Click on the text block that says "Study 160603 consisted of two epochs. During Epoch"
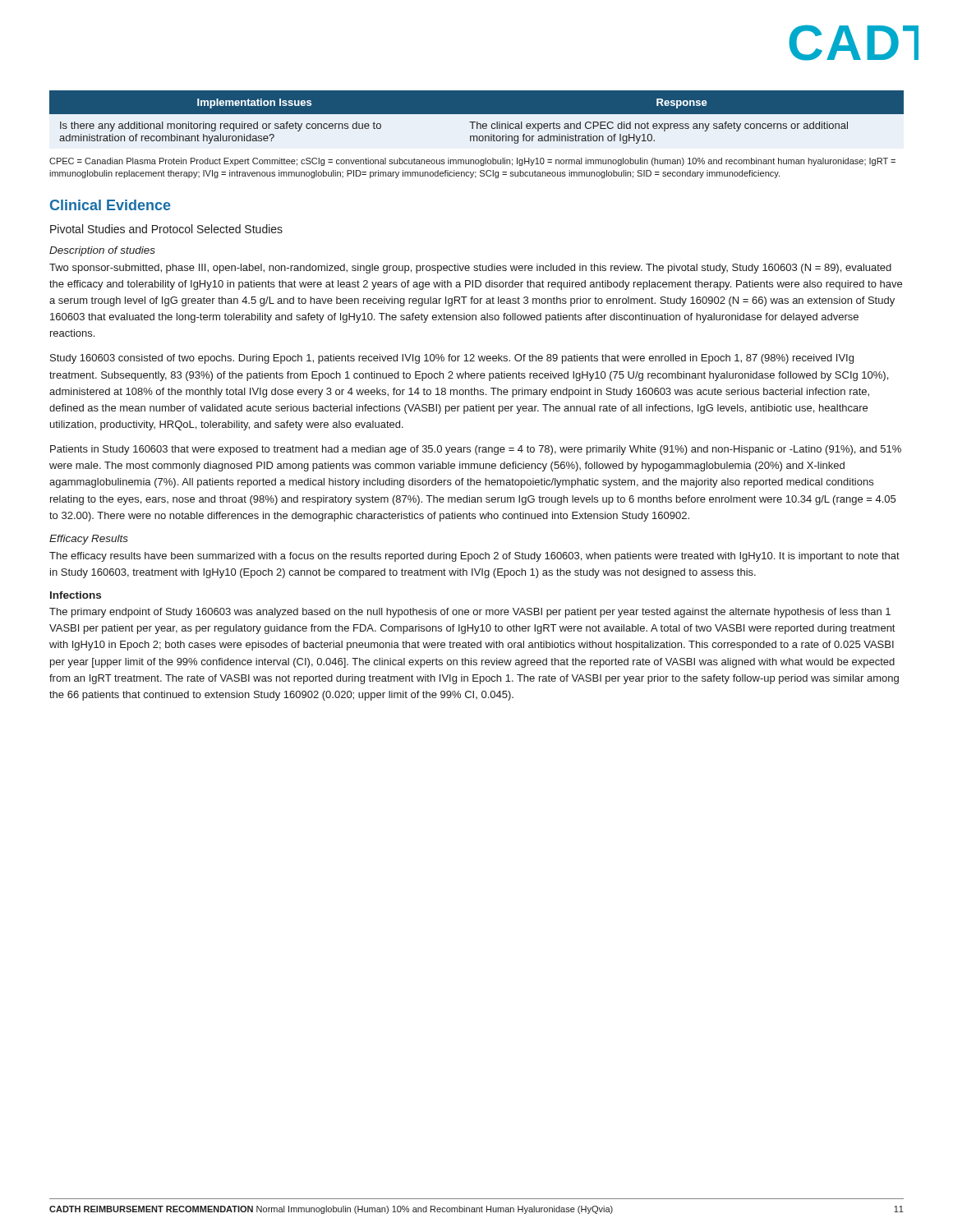This screenshot has width=953, height=1232. [469, 391]
